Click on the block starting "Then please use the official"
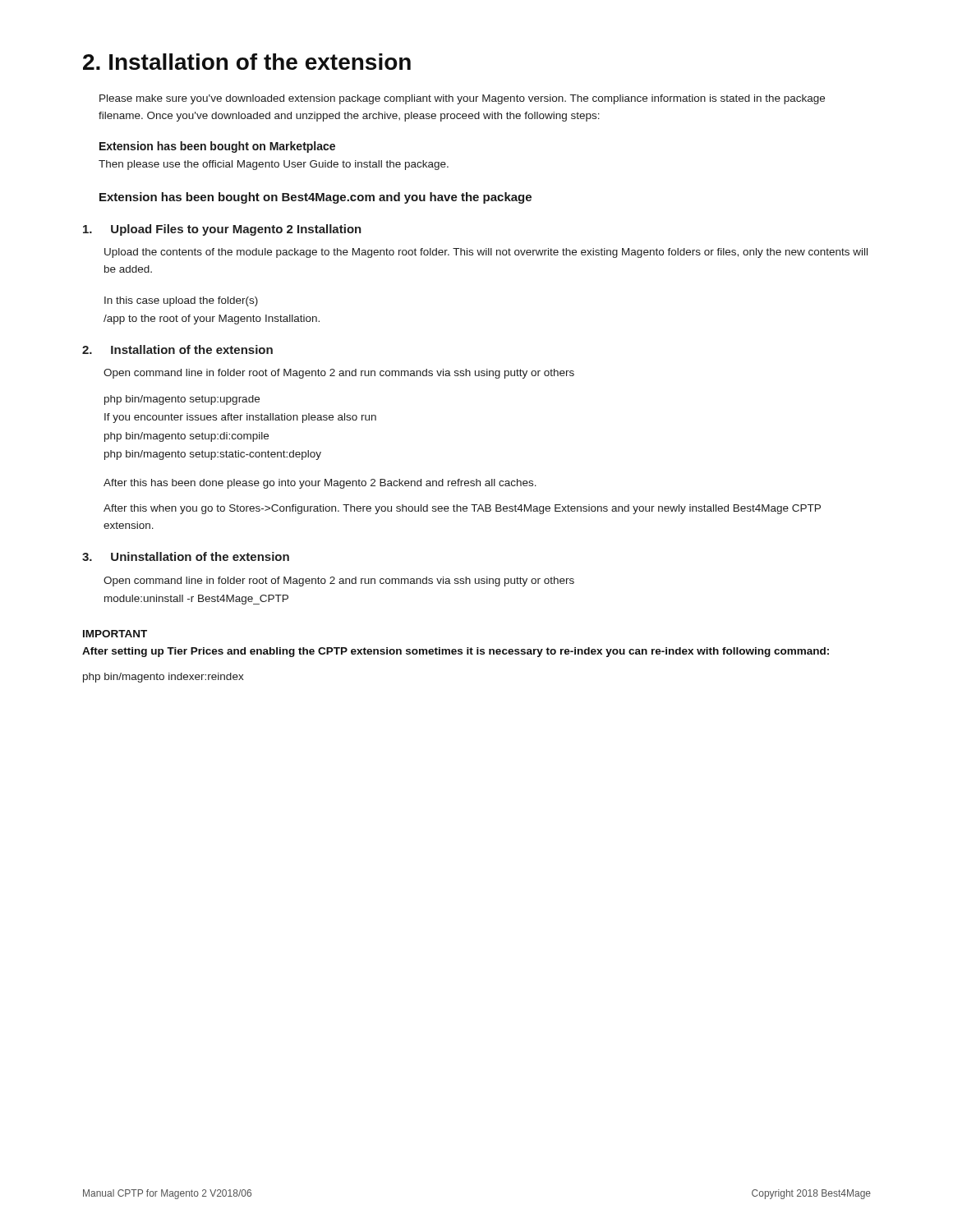The height and width of the screenshot is (1232, 953). (274, 165)
